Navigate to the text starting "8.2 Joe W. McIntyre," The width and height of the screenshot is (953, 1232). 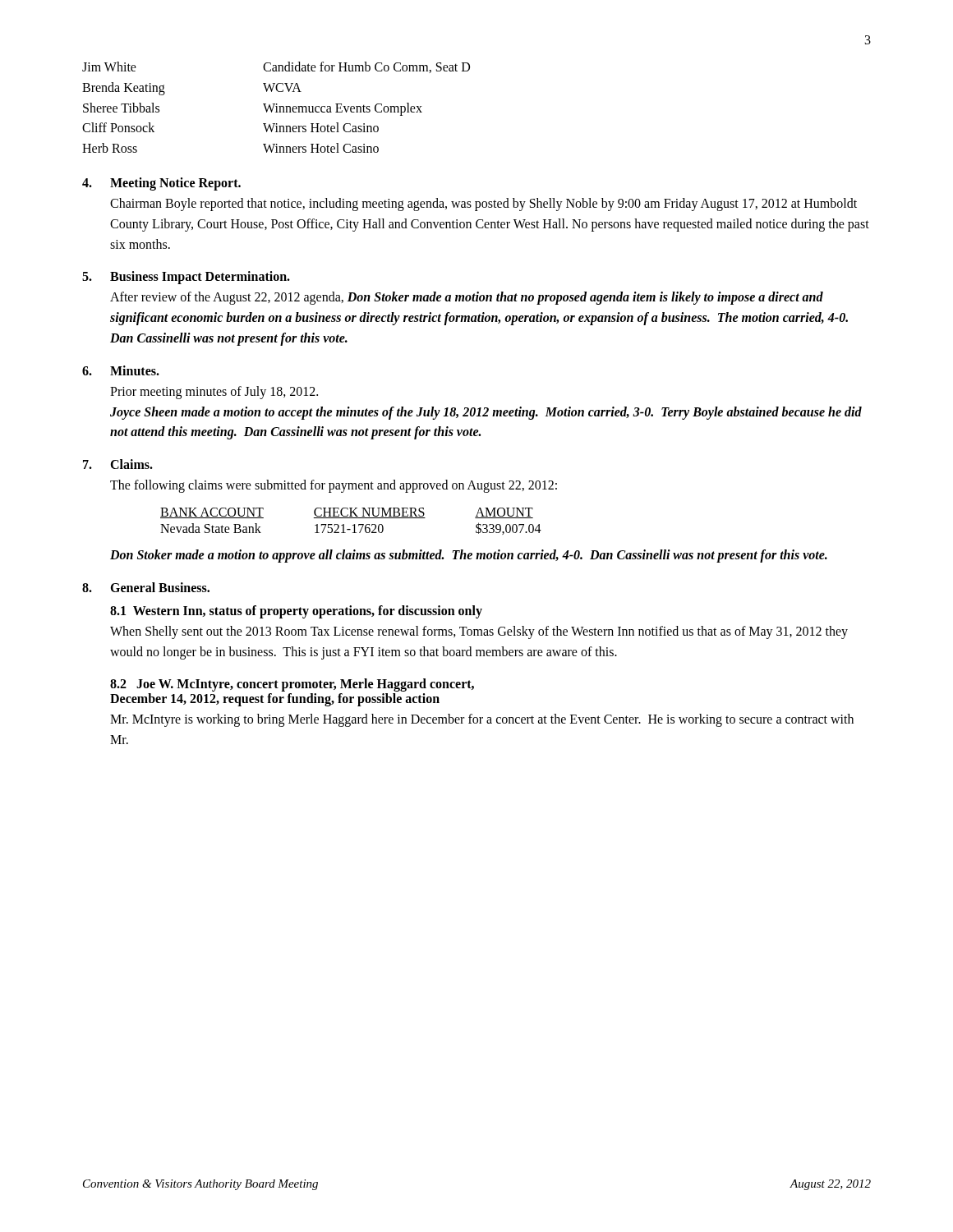coord(292,691)
